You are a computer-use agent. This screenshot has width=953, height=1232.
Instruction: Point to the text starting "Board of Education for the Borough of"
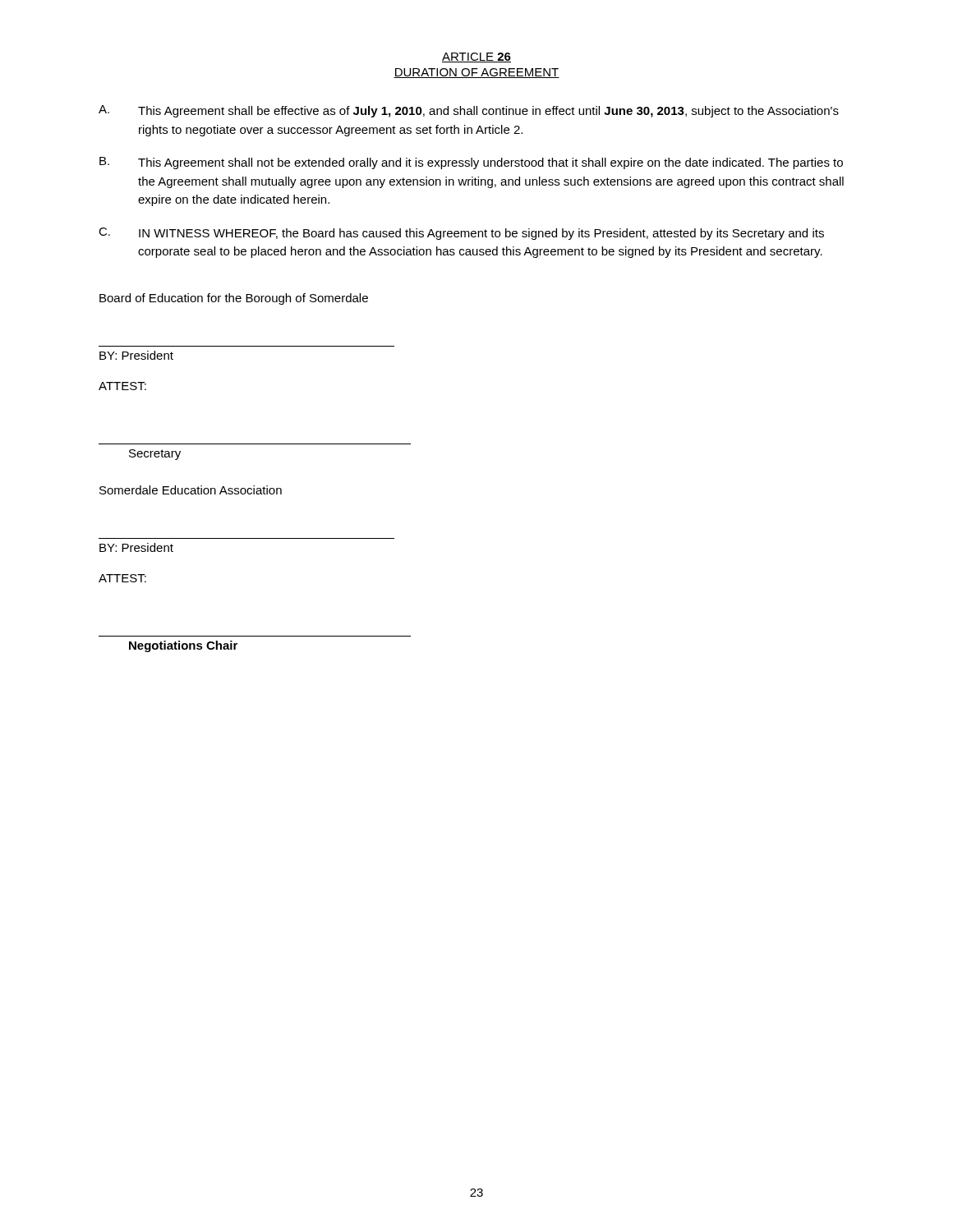tap(234, 297)
